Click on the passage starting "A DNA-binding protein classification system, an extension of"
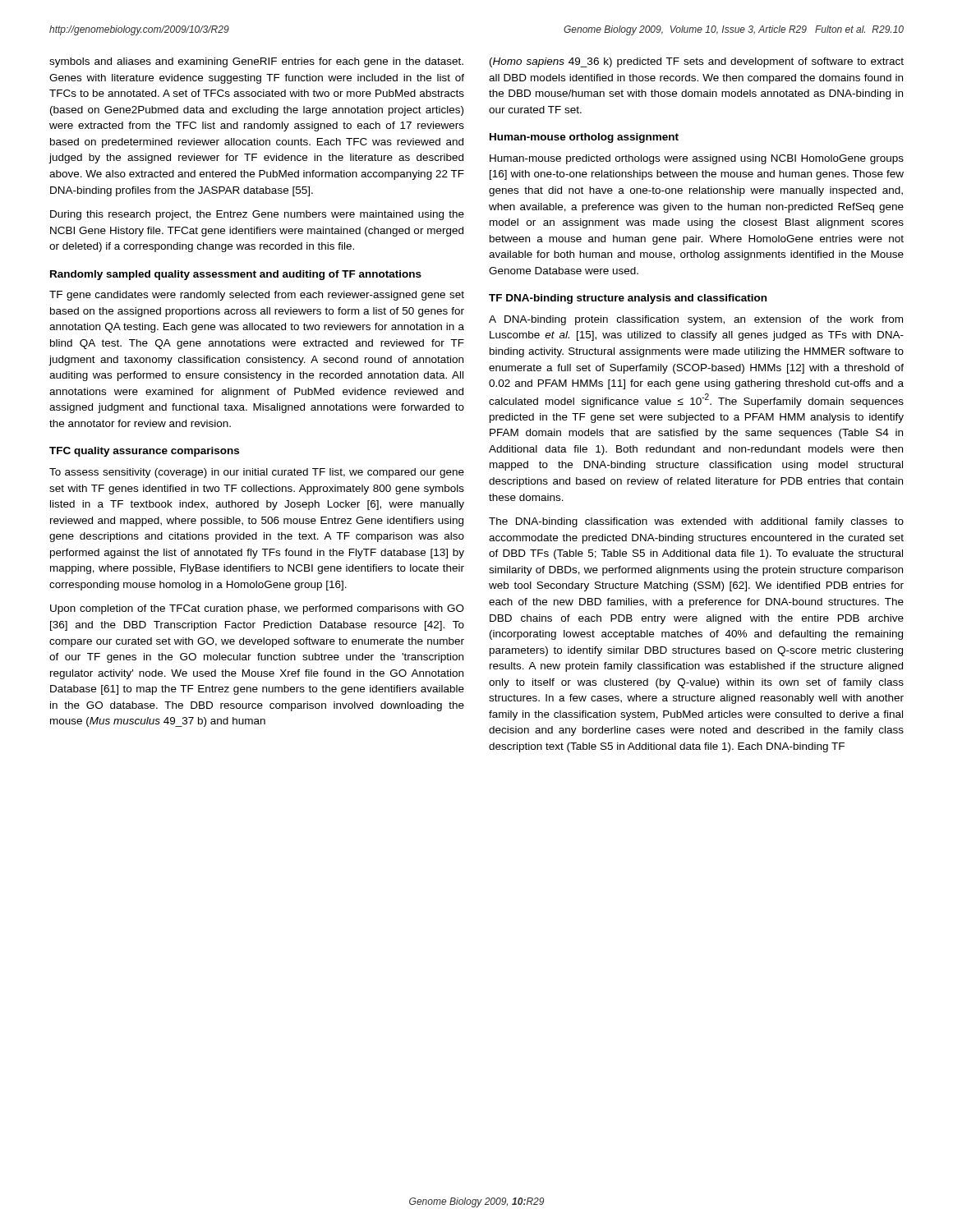This screenshot has height=1232, width=953. (x=696, y=408)
